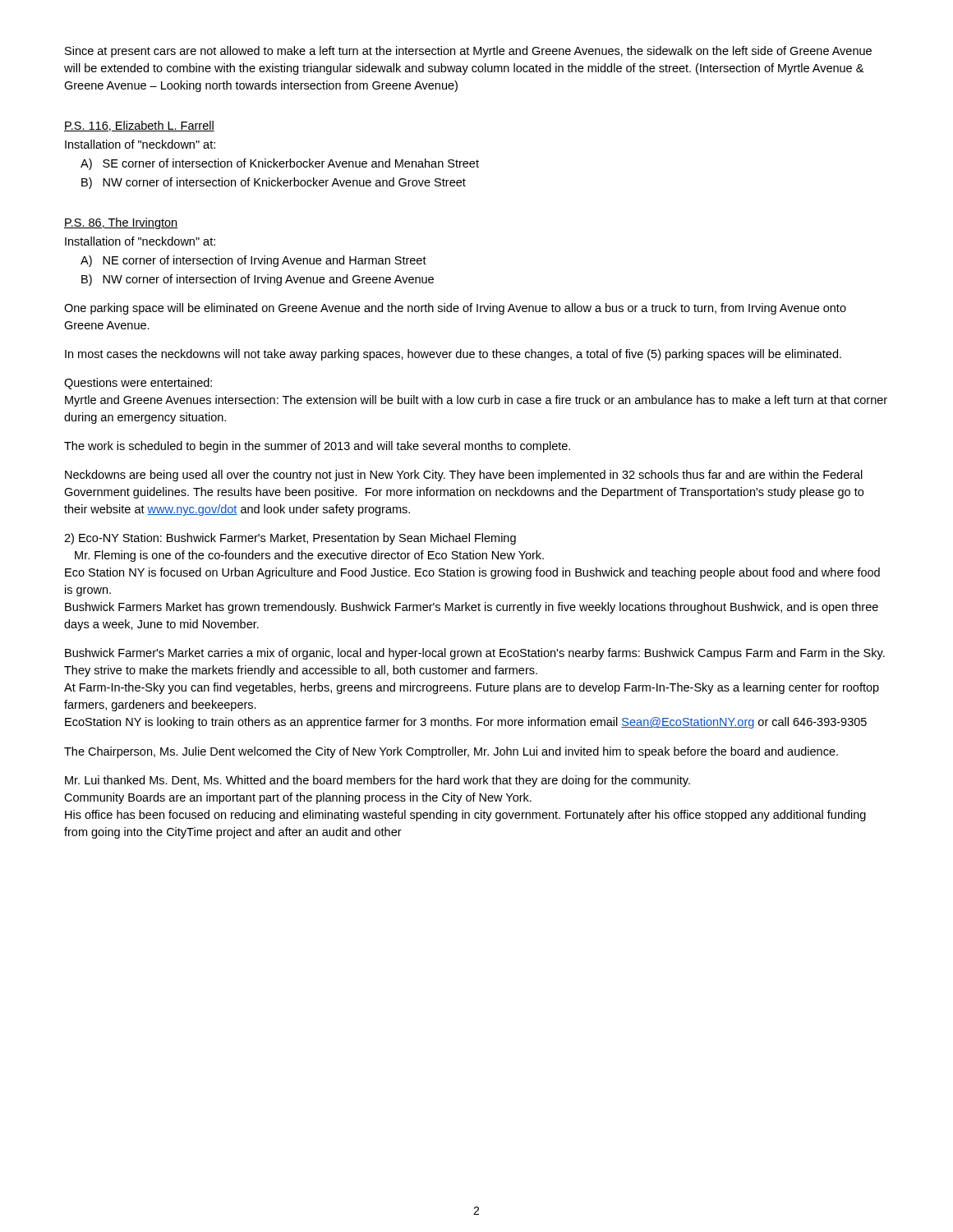Navigate to the element starting "2) Eco-NY Station: Bushwick Farmer's Market, Presentation by"
Screen dimensions: 1232x953
pyautogui.click(x=472, y=581)
